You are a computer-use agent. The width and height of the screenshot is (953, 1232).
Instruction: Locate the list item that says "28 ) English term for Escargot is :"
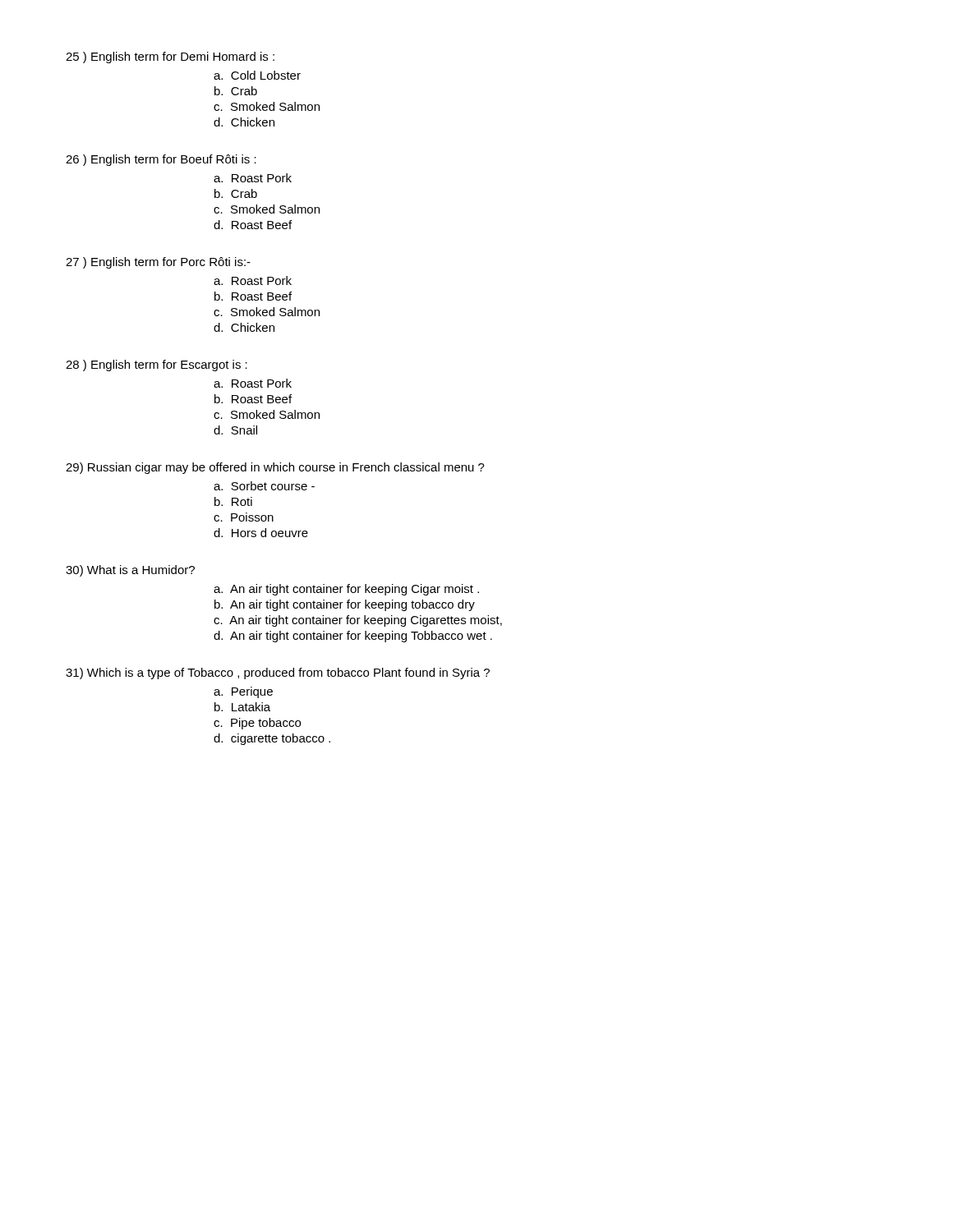click(157, 365)
